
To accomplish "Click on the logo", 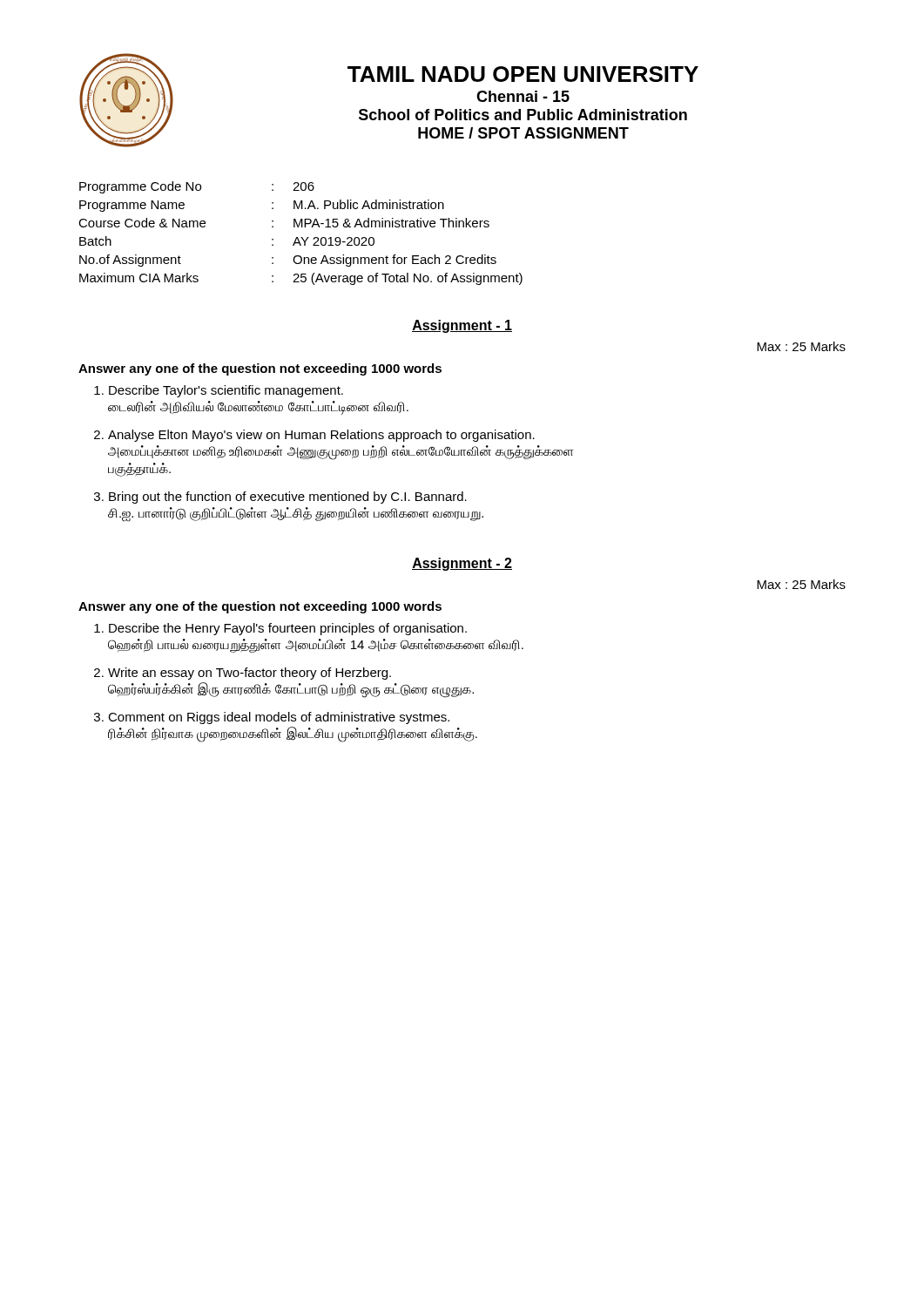I will coord(131,101).
